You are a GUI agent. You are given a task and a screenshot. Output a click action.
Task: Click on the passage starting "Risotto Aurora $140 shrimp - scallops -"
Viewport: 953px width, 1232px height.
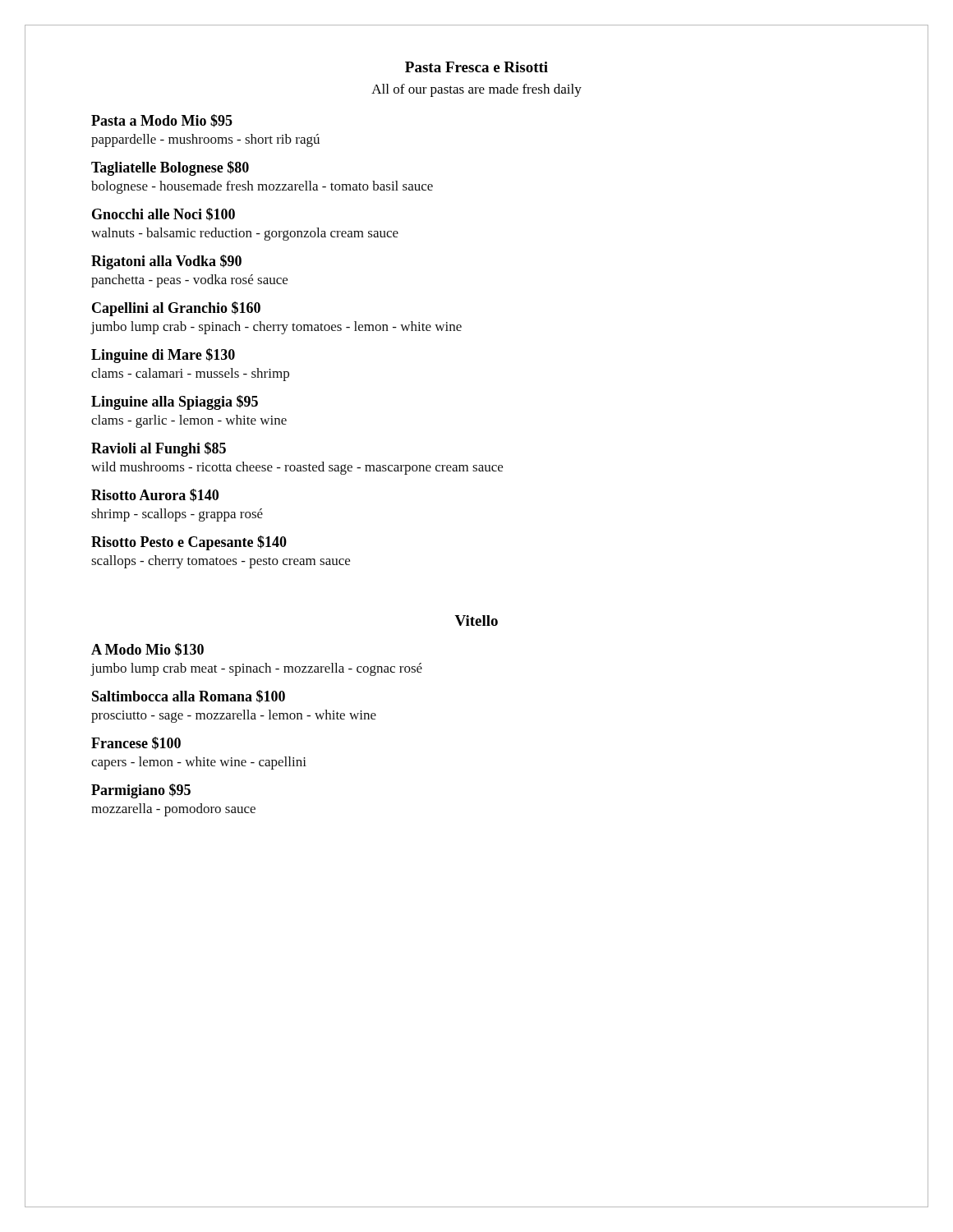click(155, 495)
